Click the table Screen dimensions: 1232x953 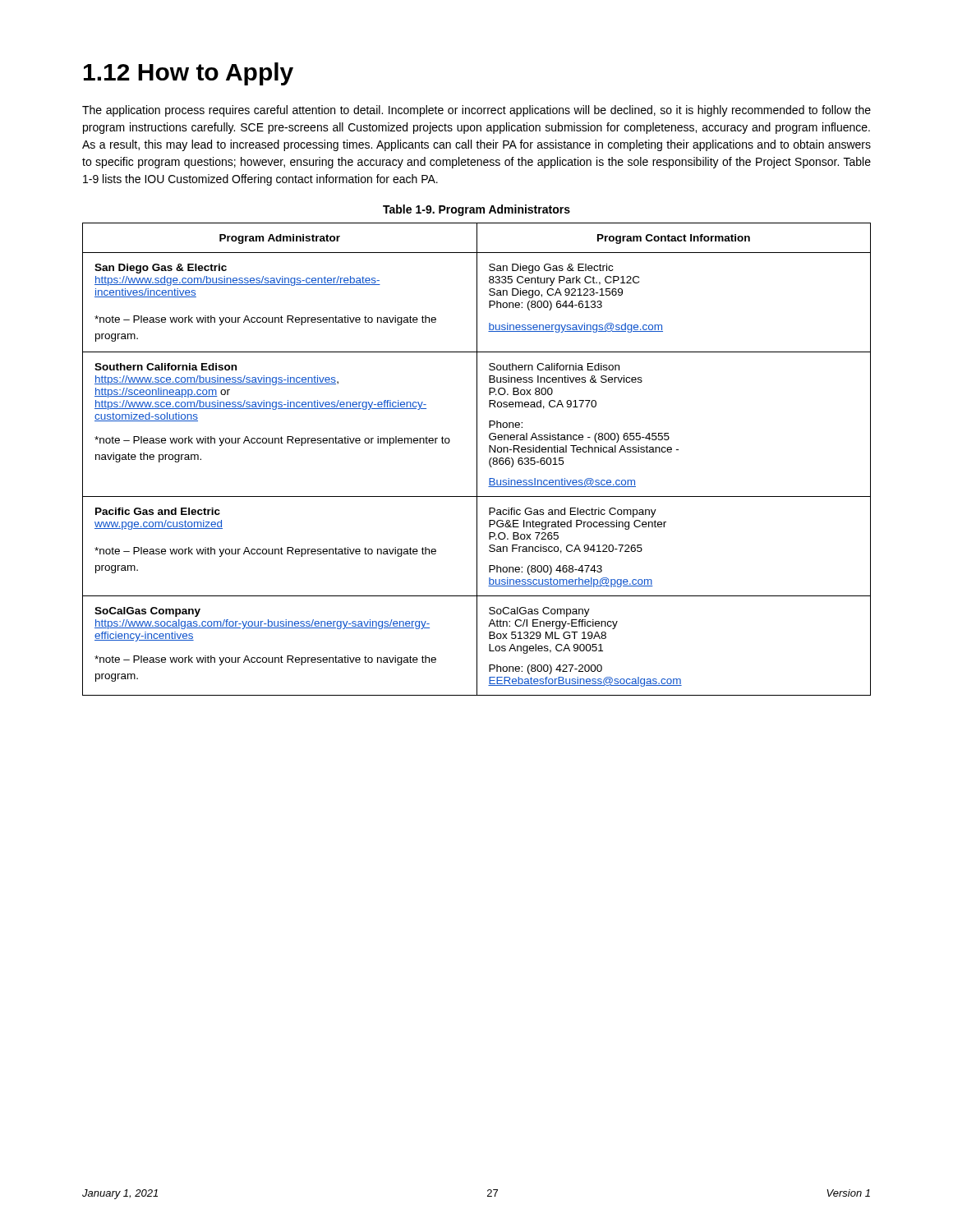[x=476, y=459]
